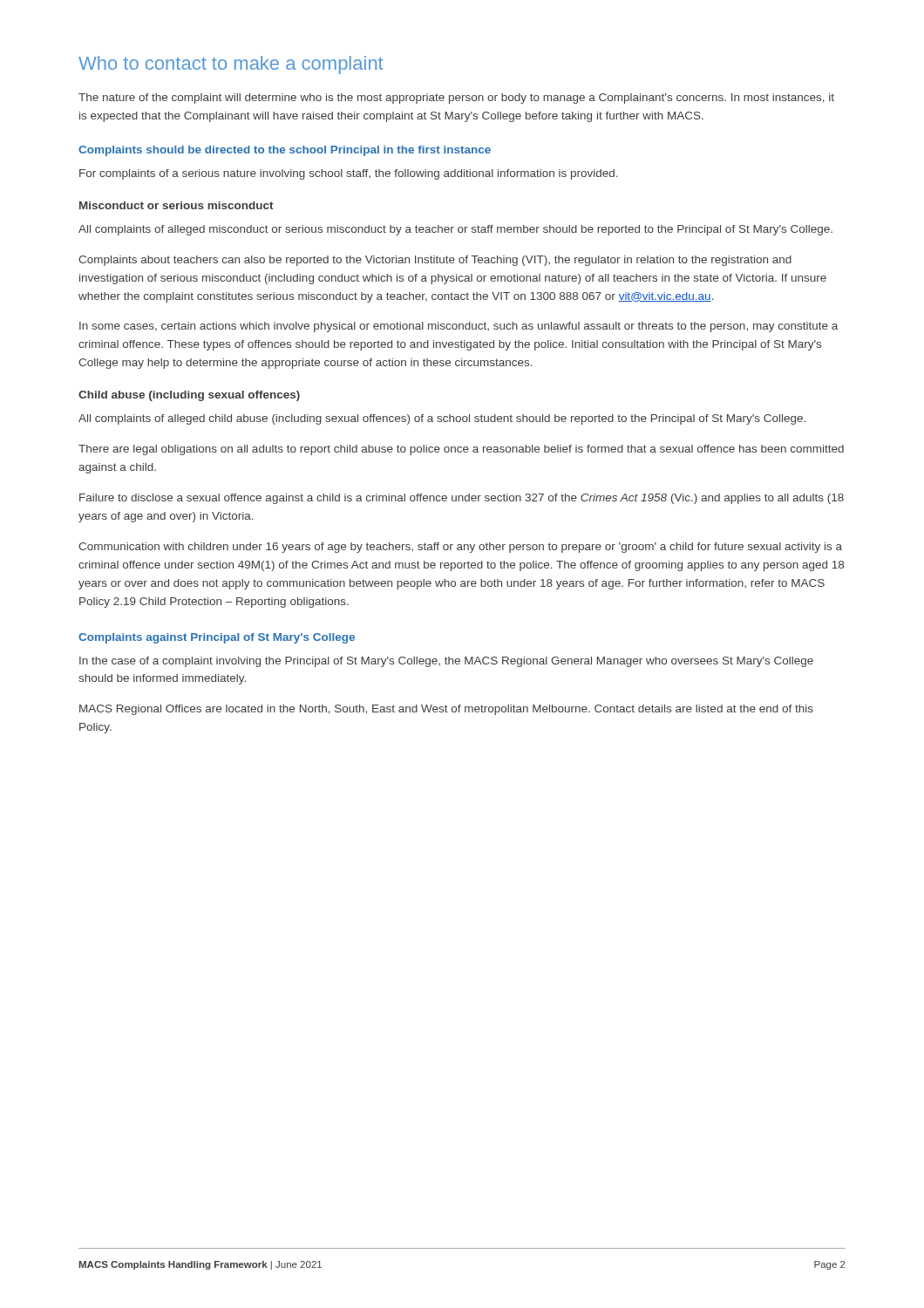Viewport: 924px width, 1308px height.
Task: Select the section header with the text "Child abuse (including sexual offences)"
Action: pyautogui.click(x=189, y=395)
